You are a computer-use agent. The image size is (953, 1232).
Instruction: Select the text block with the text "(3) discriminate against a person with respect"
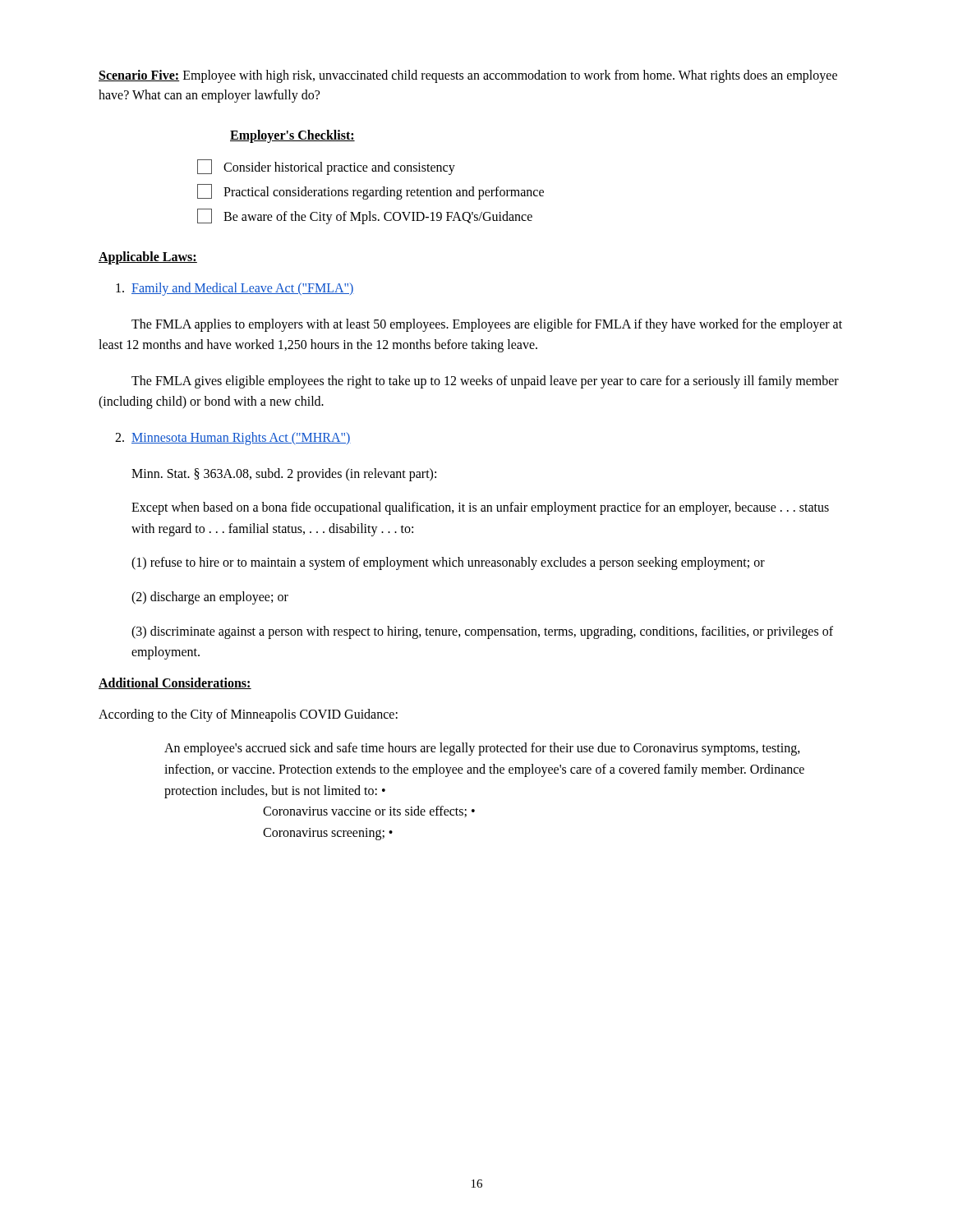pos(482,641)
